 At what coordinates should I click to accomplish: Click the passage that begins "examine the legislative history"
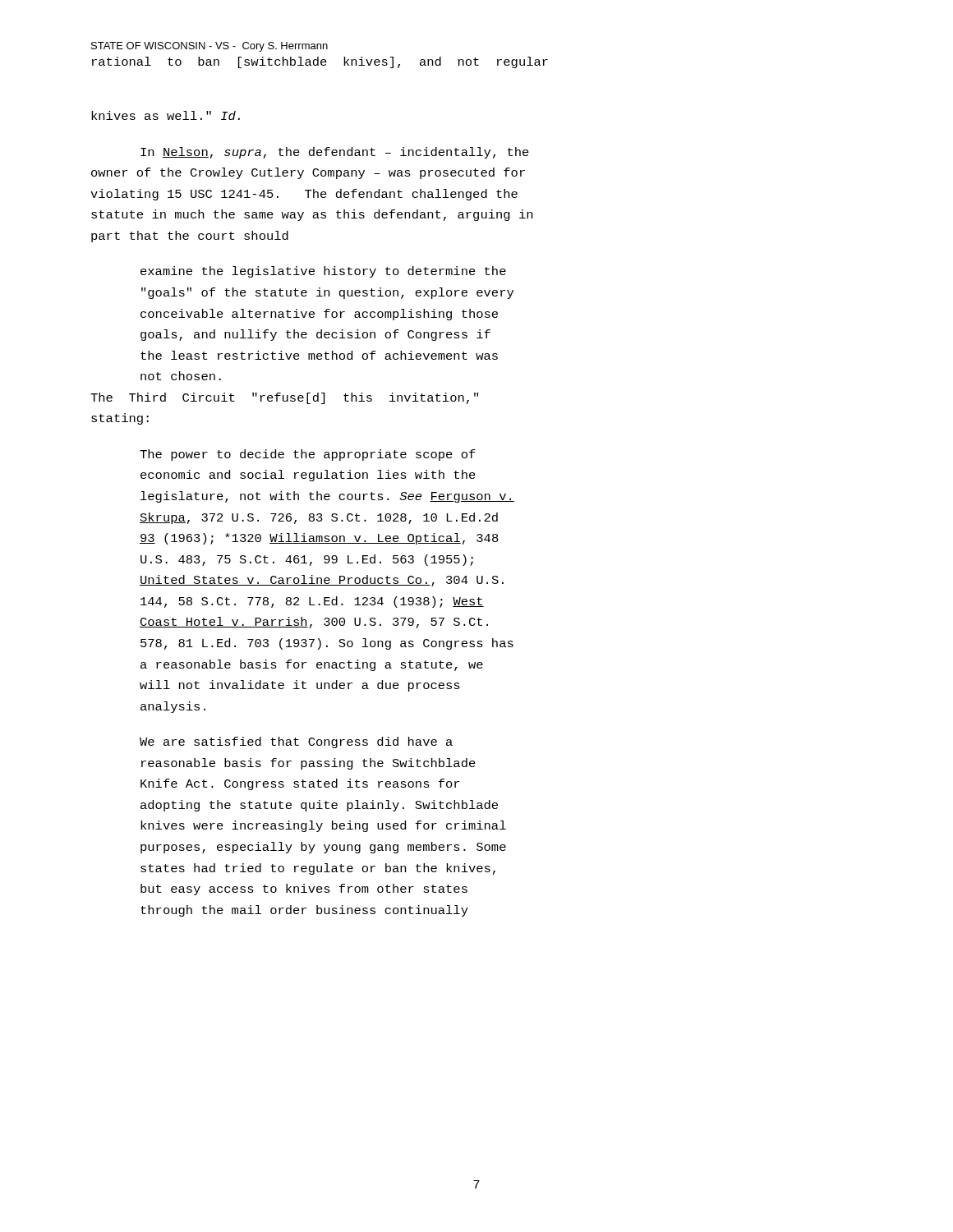497,325
